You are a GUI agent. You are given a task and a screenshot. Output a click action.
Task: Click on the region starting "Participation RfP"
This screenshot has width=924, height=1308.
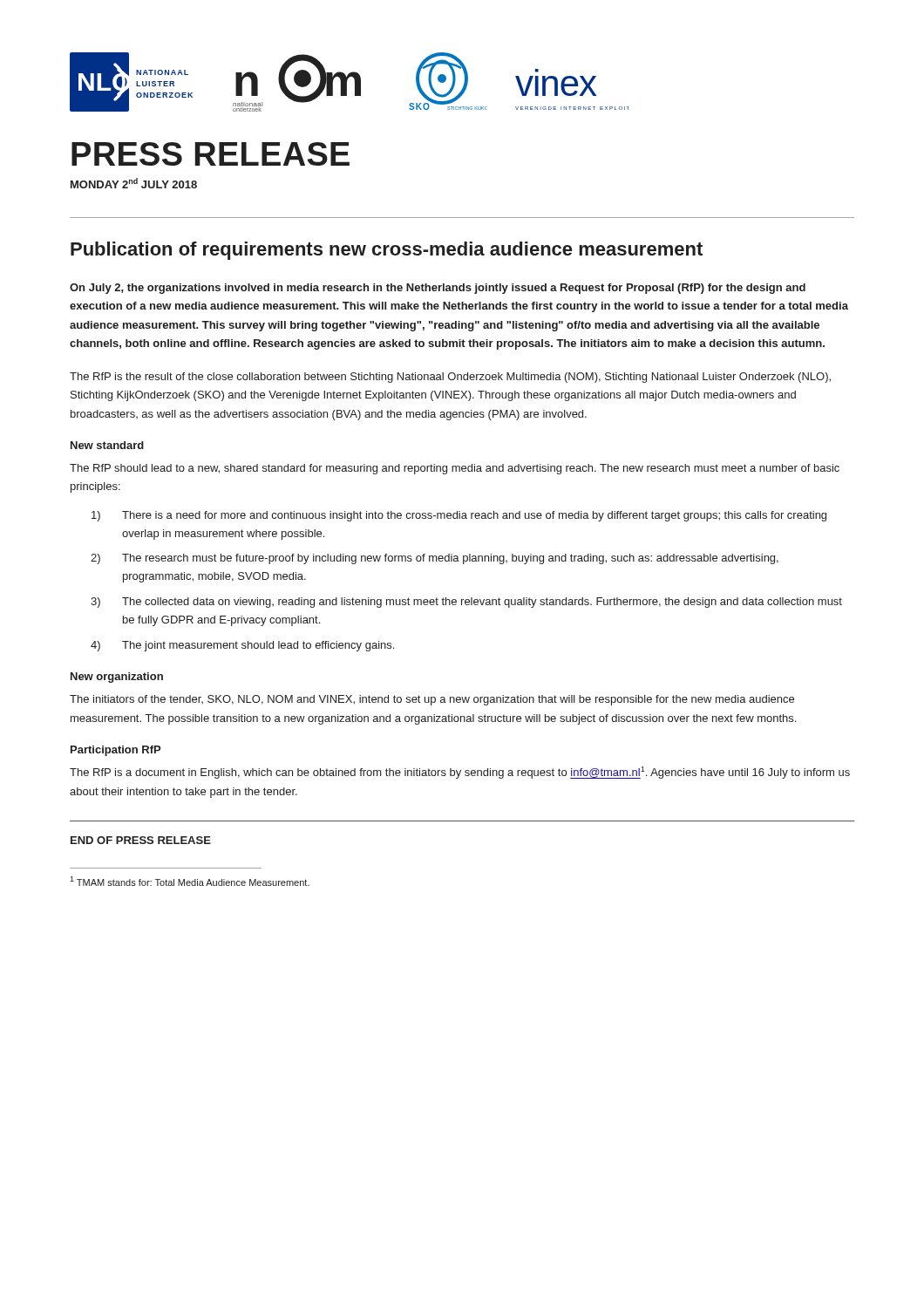pyautogui.click(x=115, y=750)
